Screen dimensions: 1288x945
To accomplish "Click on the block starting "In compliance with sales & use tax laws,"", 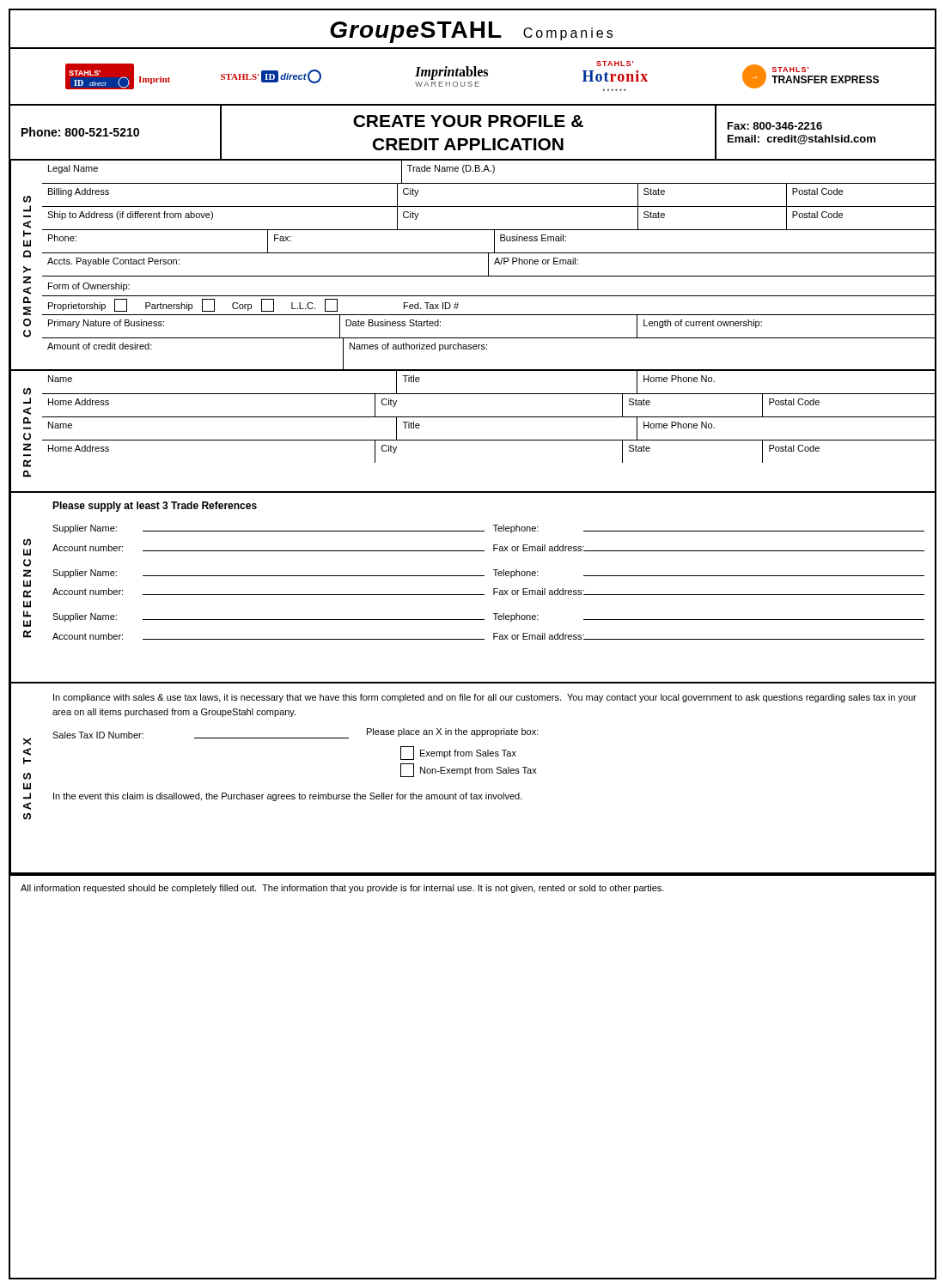I will point(488,747).
